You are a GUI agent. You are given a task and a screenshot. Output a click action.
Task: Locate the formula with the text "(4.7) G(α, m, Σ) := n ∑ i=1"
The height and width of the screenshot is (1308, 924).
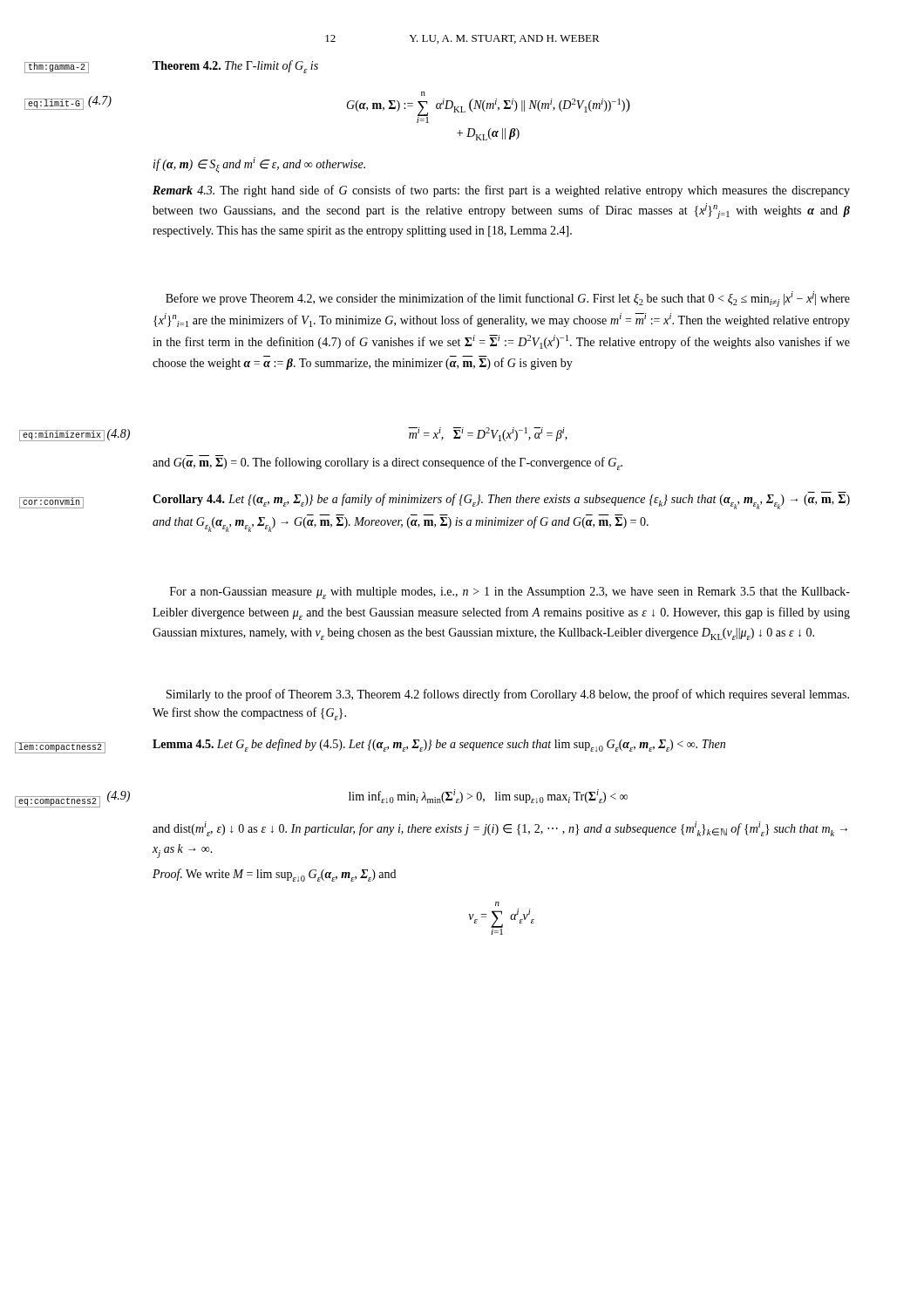coord(479,115)
